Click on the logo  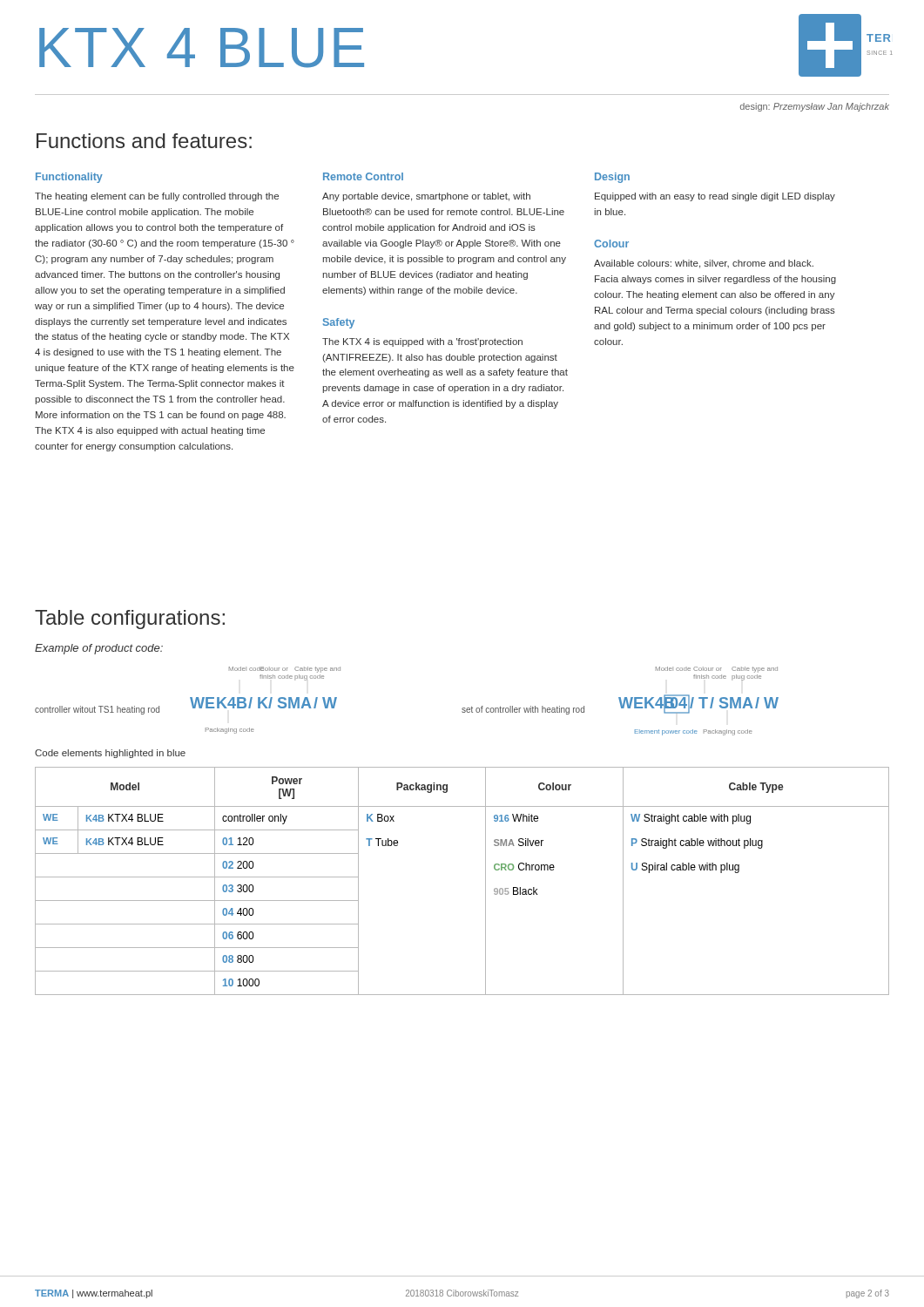pyautogui.click(x=846, y=45)
